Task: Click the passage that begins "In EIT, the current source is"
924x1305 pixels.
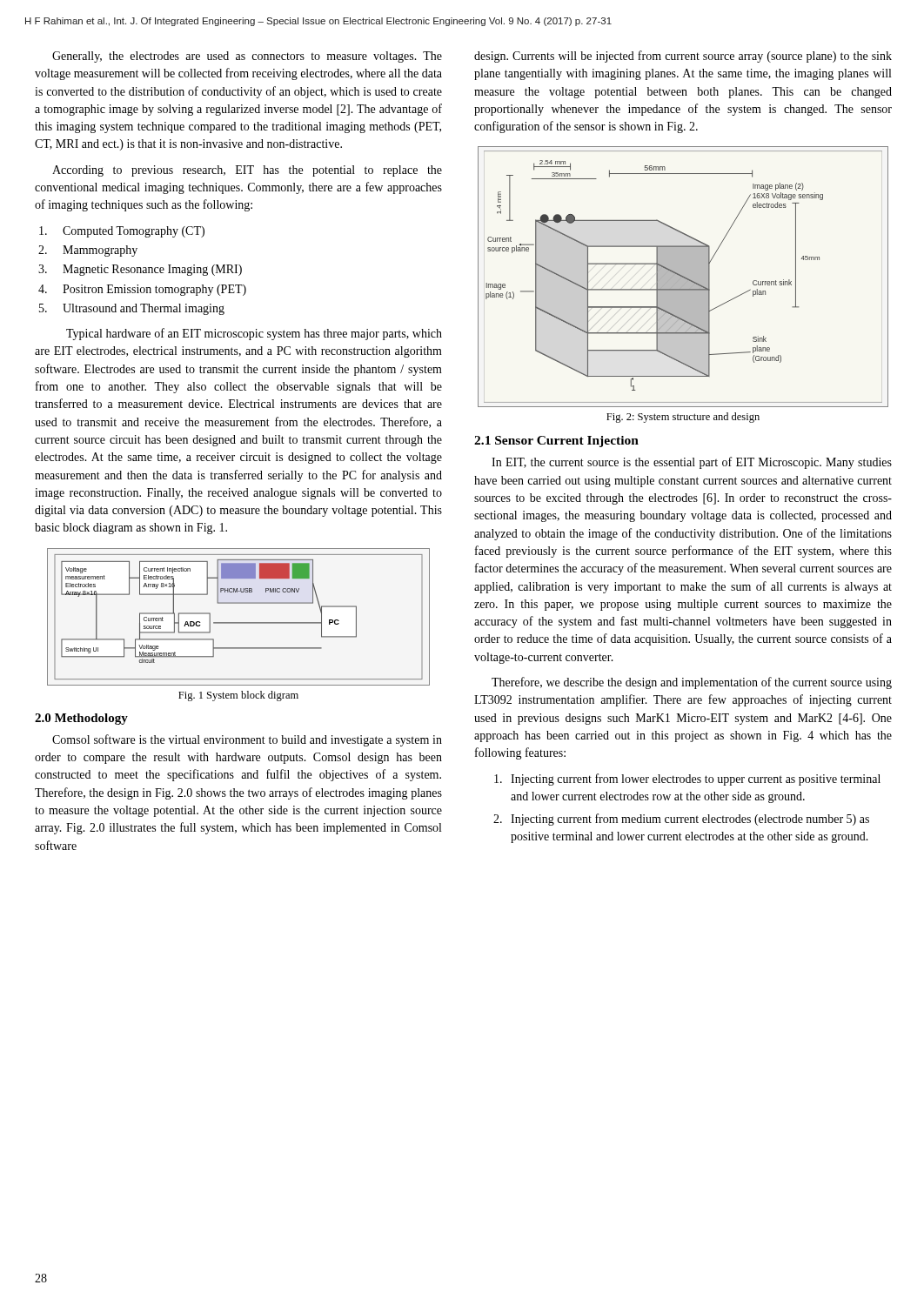Action: click(683, 560)
